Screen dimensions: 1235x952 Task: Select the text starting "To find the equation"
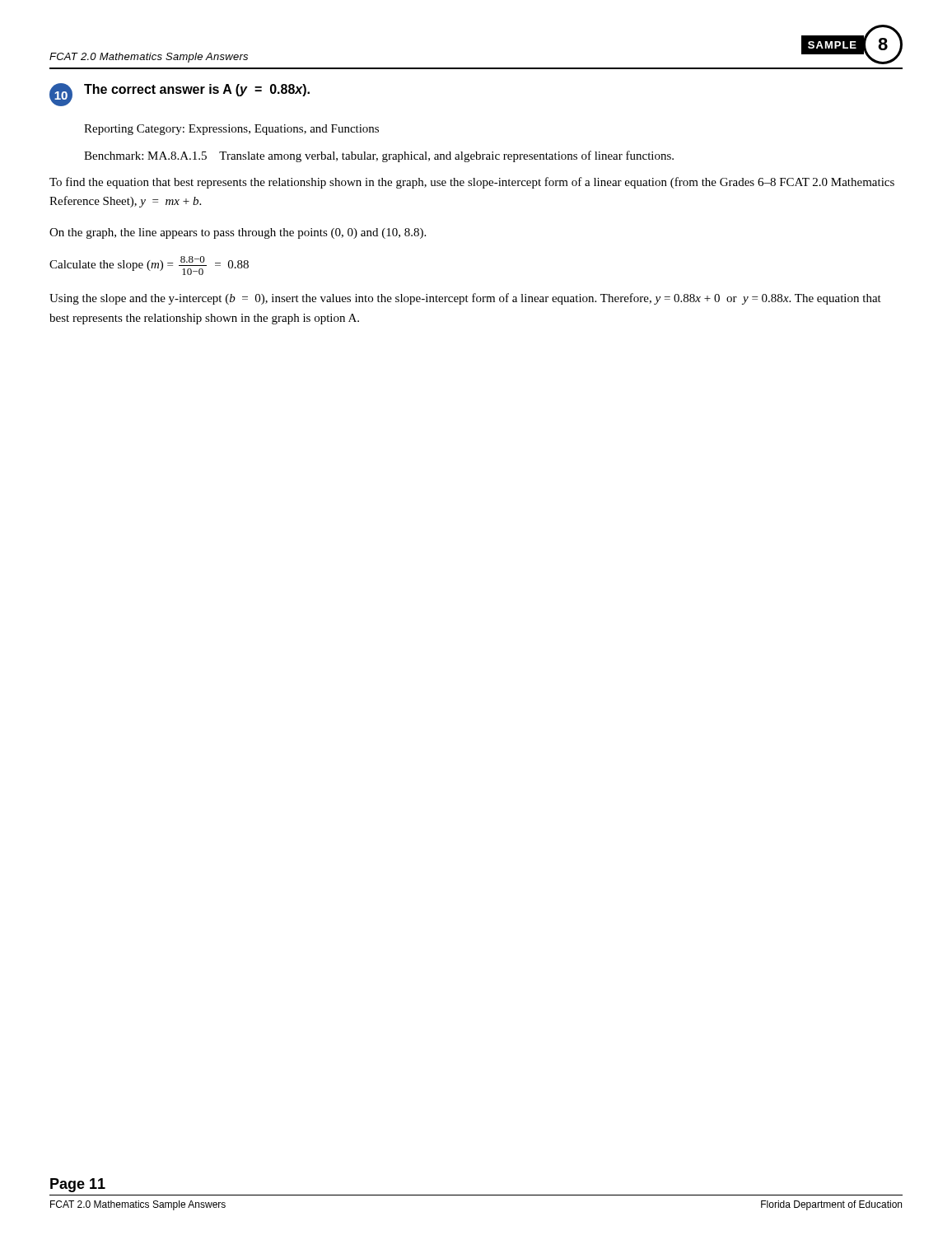pyautogui.click(x=472, y=192)
